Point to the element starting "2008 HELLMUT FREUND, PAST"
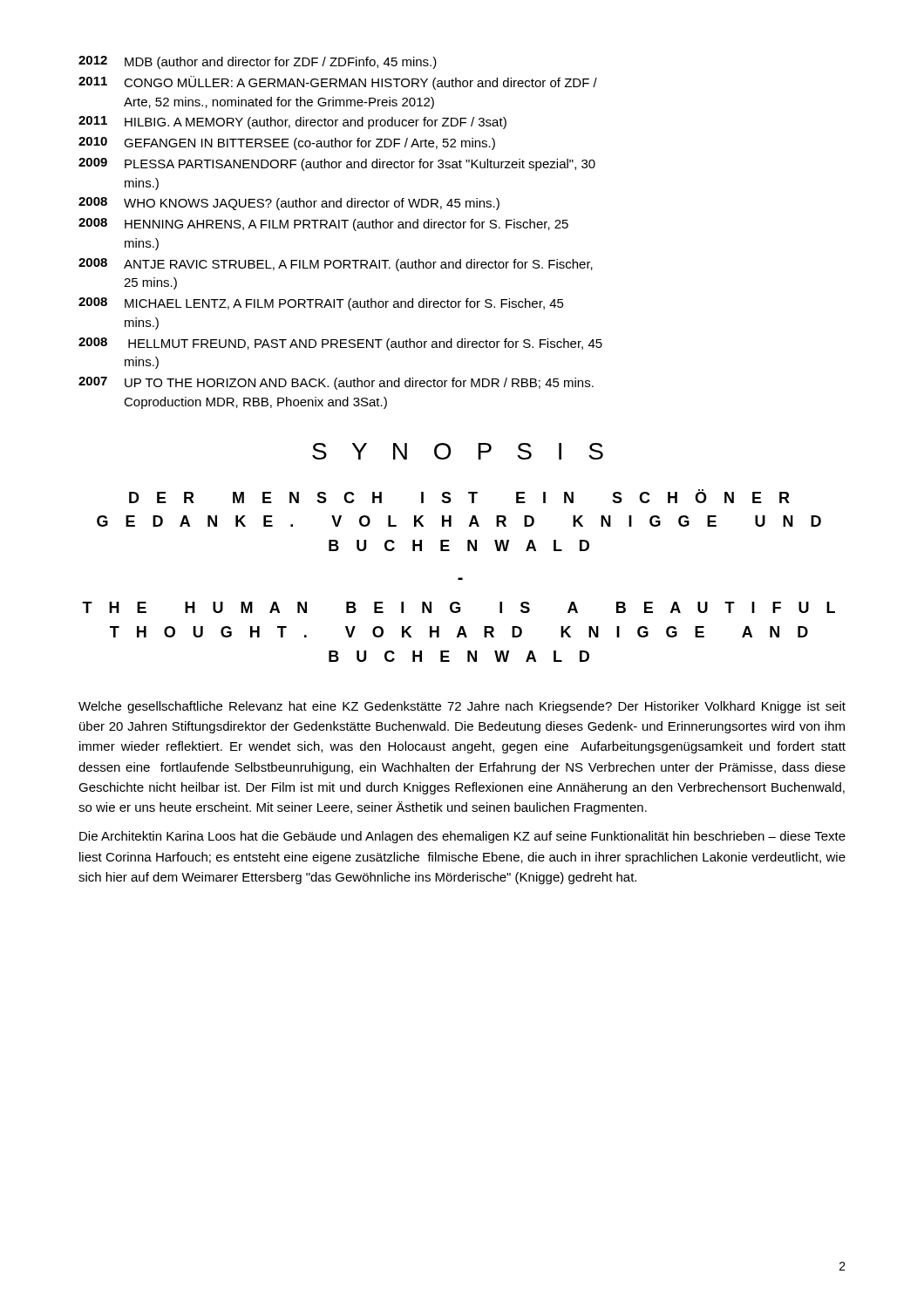The image size is (924, 1308). pyautogui.click(x=340, y=353)
